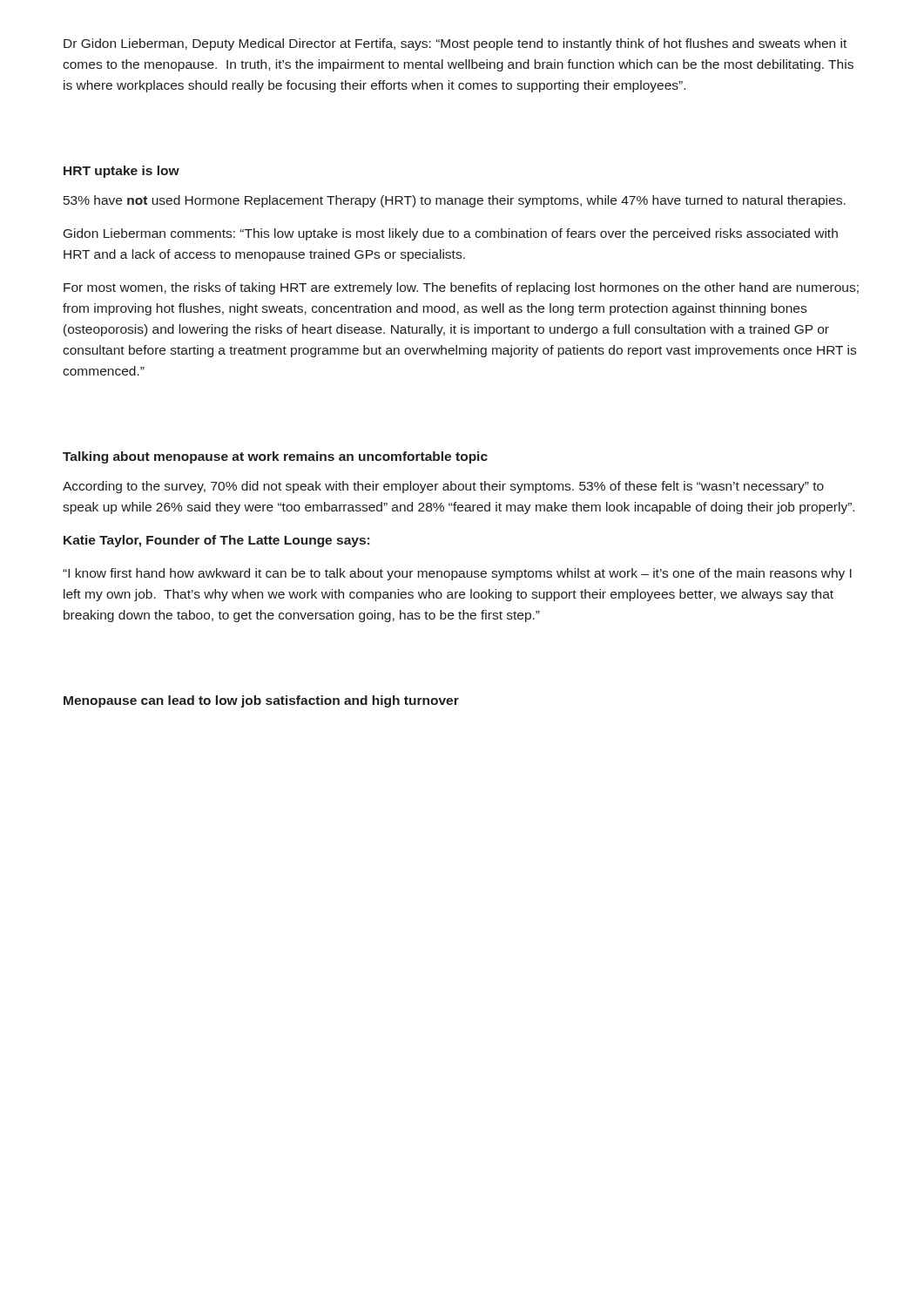
Task: Find the block on this page that starts "Gidon Lieberman comments:"
Action: click(x=451, y=244)
